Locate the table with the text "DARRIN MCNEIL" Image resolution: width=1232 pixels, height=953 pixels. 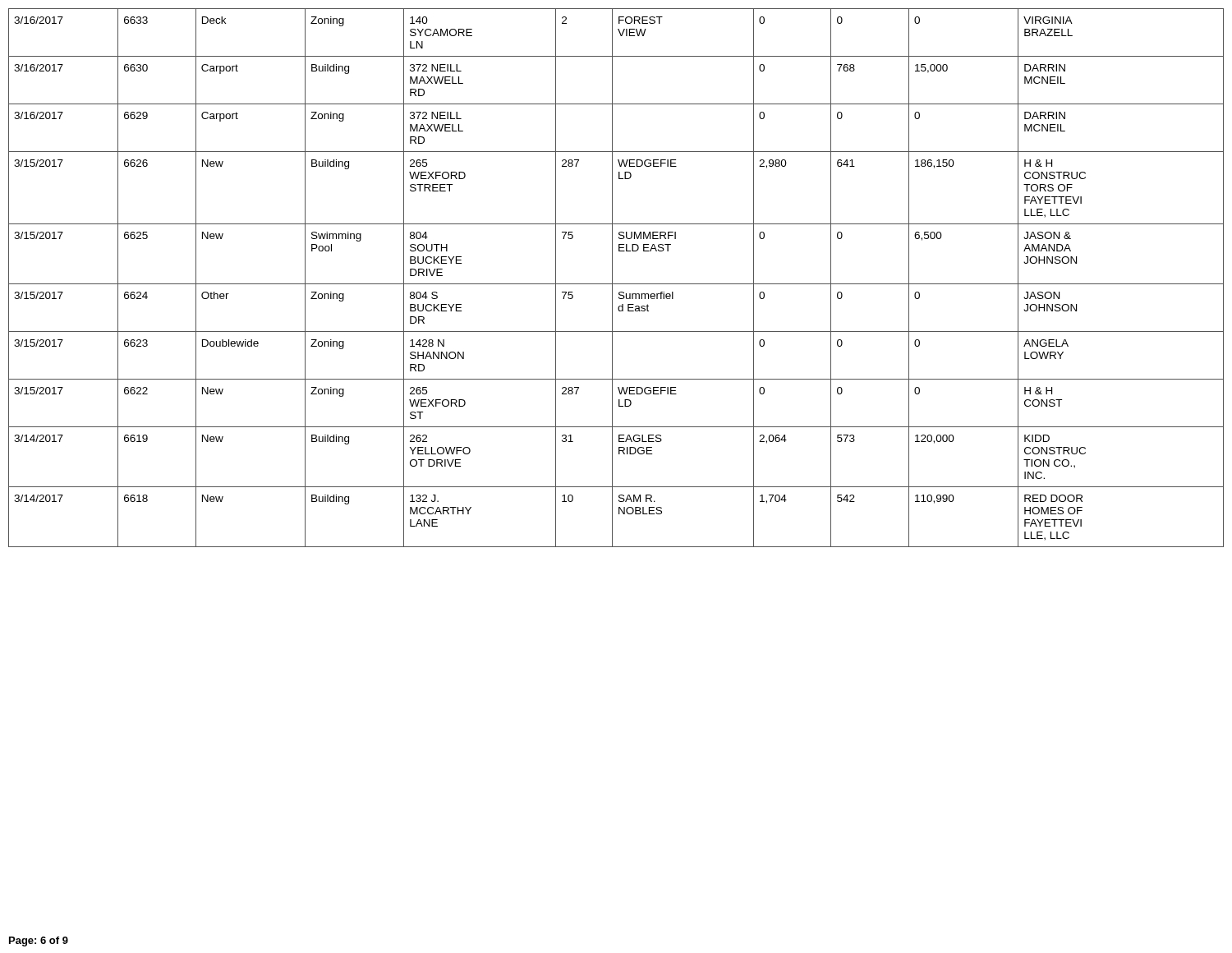pyautogui.click(x=616, y=278)
